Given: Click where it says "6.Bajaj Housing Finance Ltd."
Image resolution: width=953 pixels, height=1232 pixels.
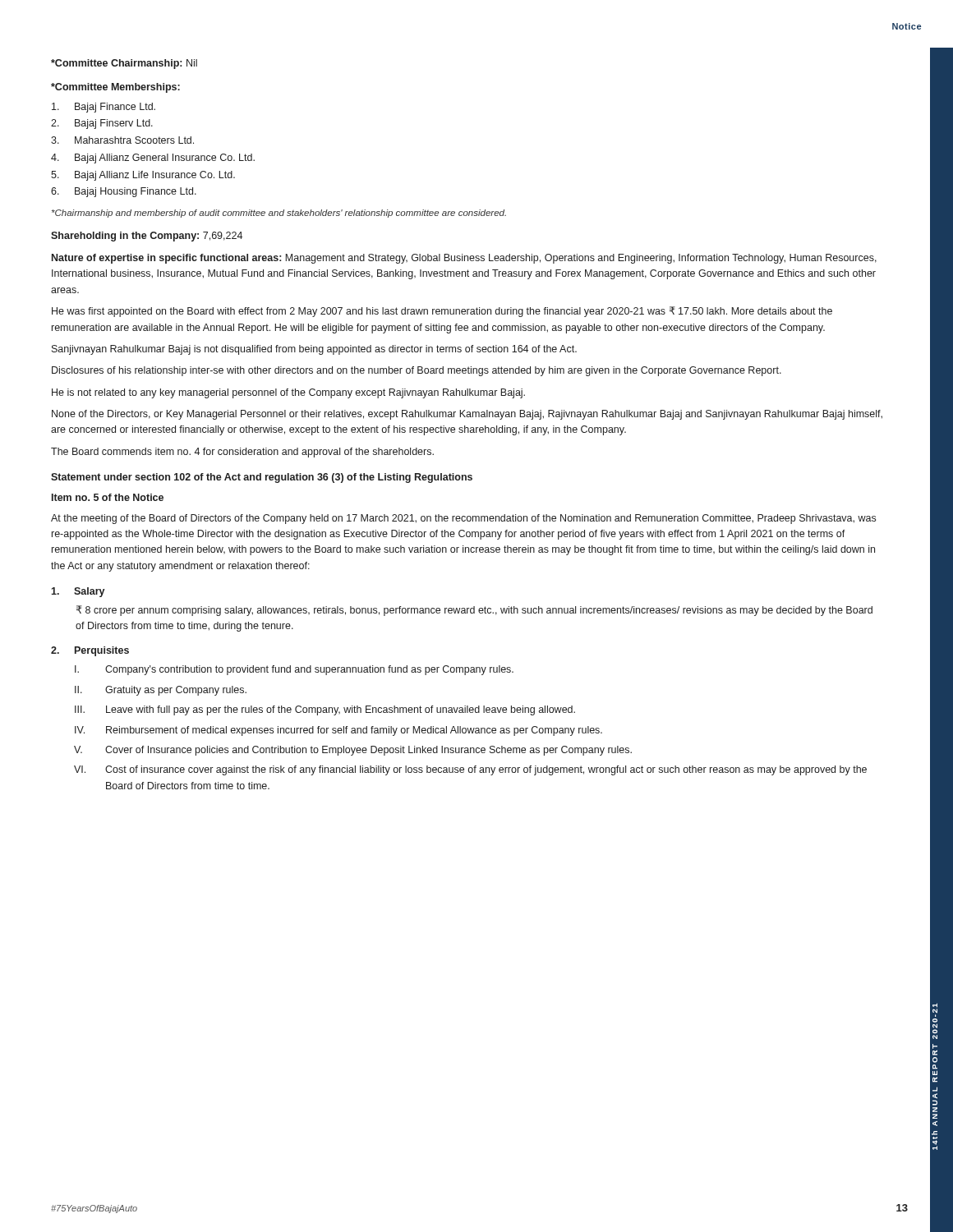Looking at the screenshot, I should tap(124, 192).
